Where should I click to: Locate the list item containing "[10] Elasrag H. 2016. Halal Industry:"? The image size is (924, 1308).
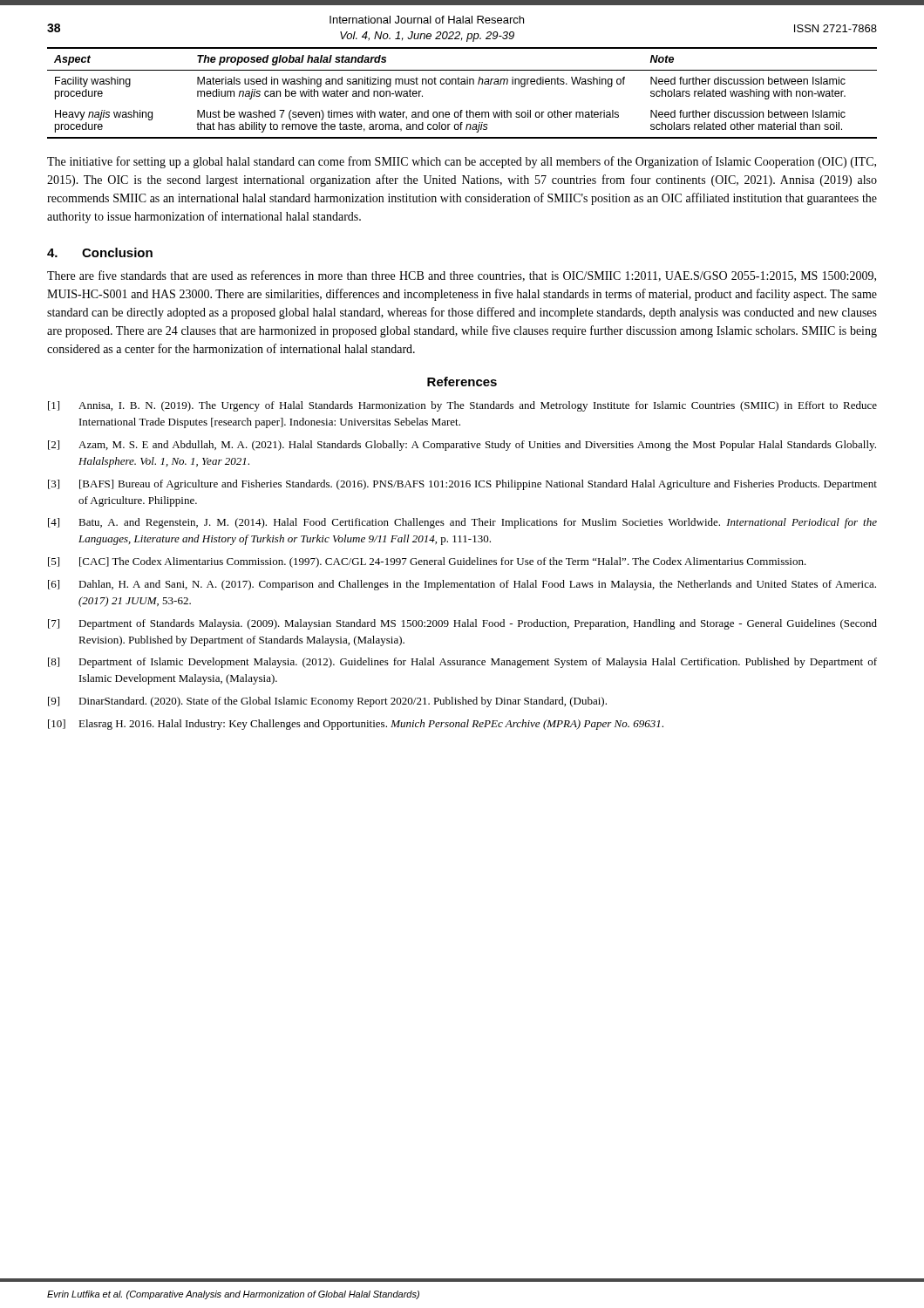pyautogui.click(x=462, y=724)
